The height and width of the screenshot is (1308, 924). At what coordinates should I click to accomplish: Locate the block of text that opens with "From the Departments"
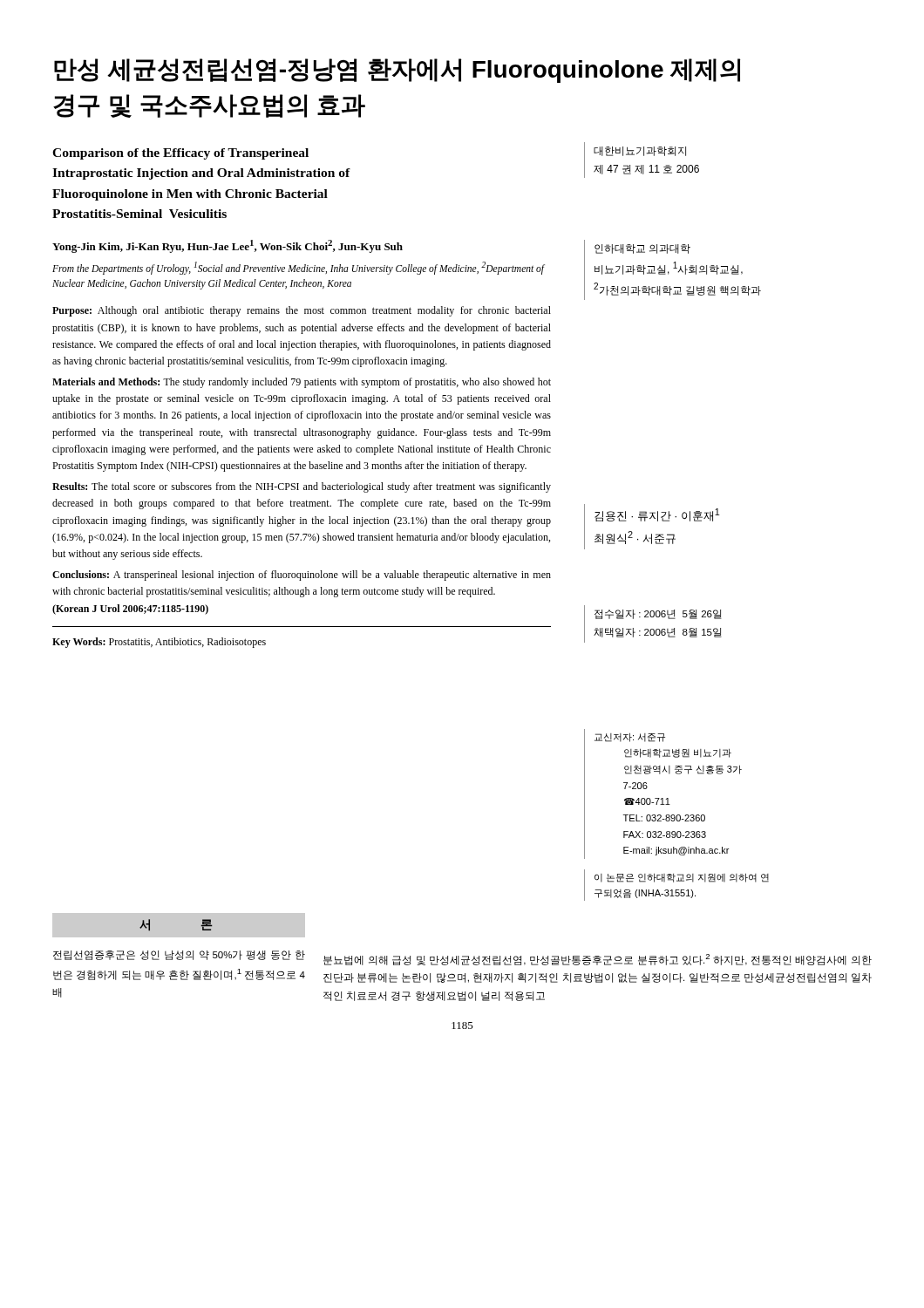(x=298, y=274)
